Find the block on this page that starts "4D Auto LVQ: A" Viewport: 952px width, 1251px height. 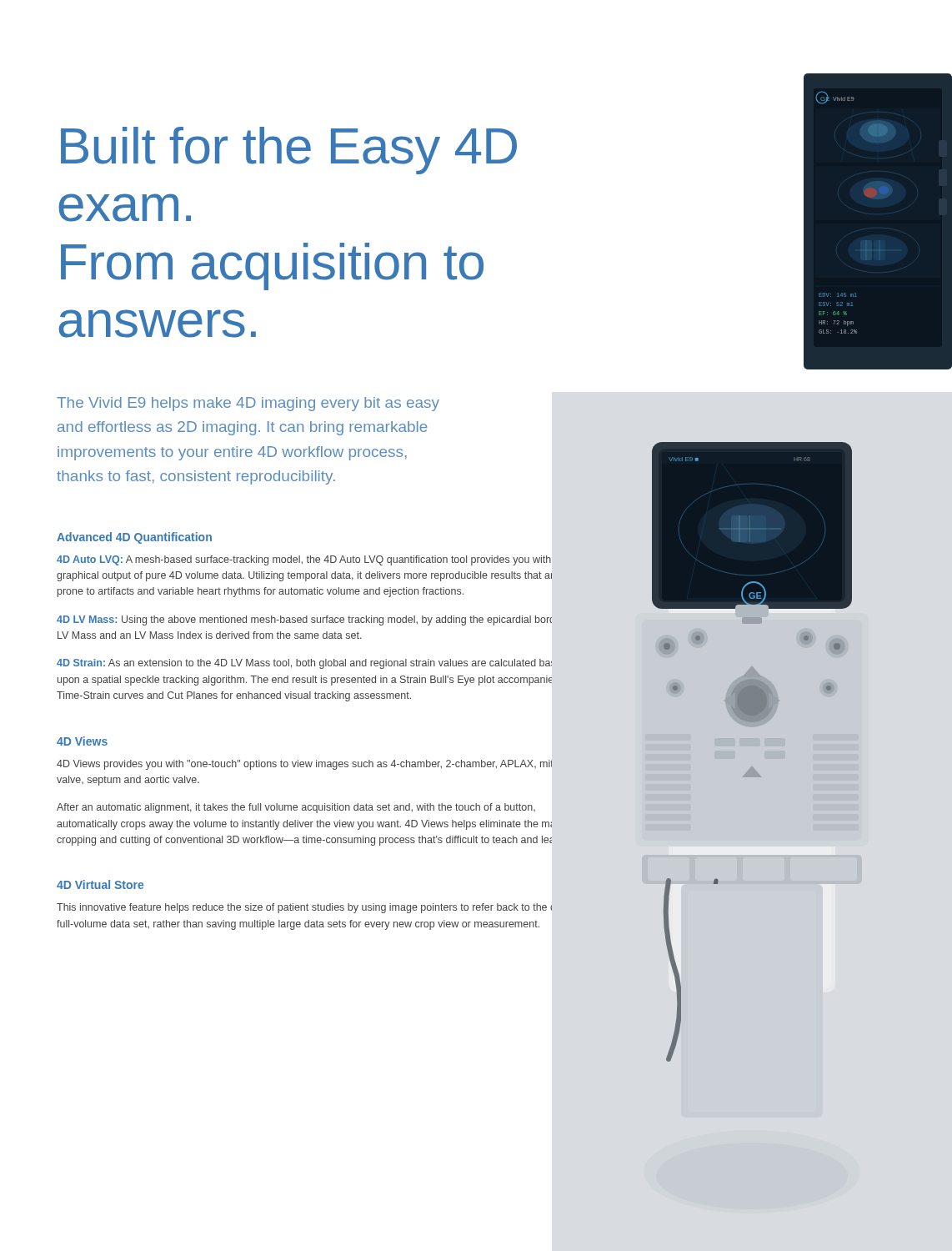tap(319, 575)
